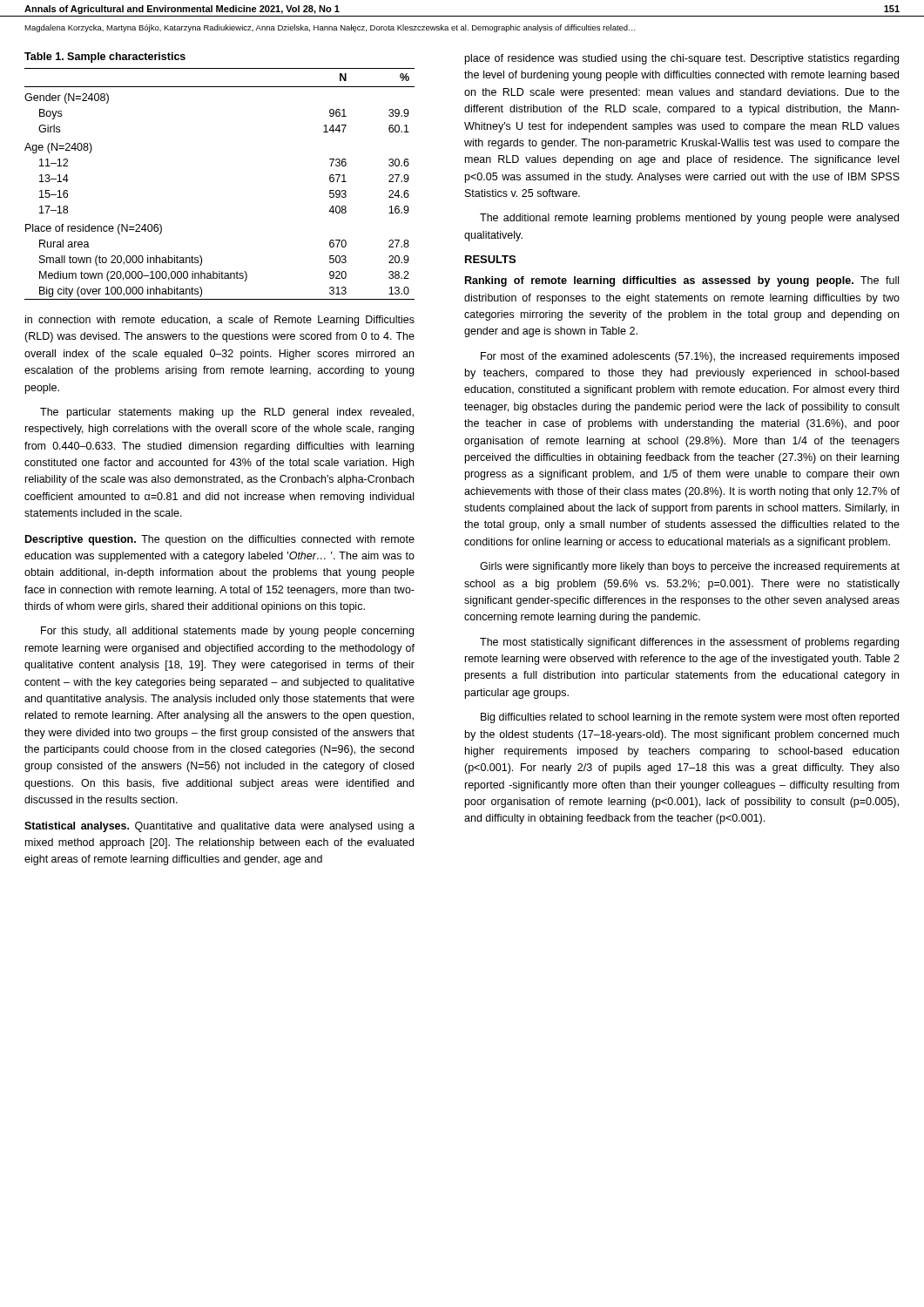Point to the block beginning "Ranking of remote learning difficulties as assessed by"
Viewport: 924px width, 1307px height.
[x=682, y=550]
